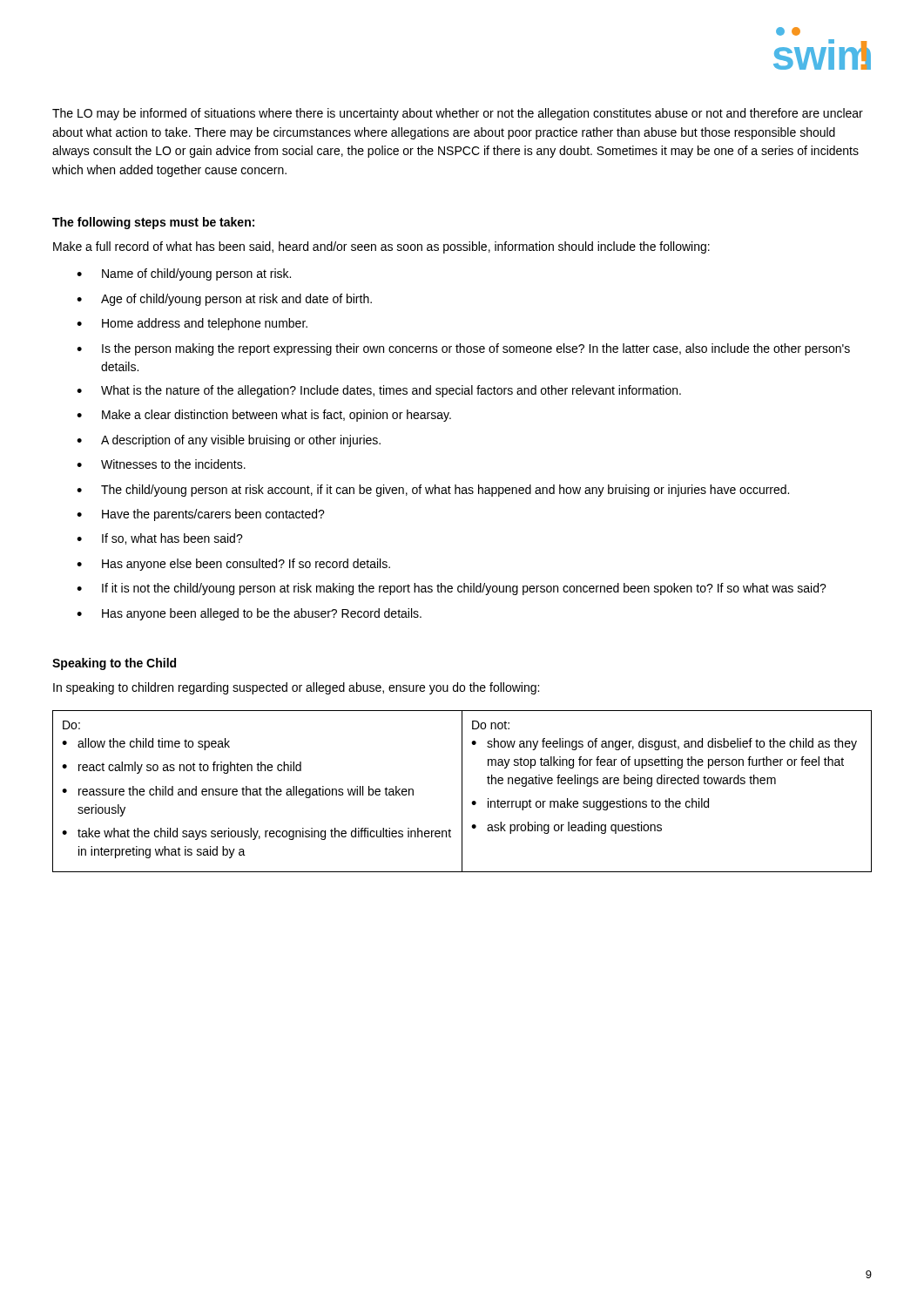Image resolution: width=924 pixels, height=1307 pixels.
Task: Click on the list item containing "• If so, what has been said?"
Action: click(x=160, y=539)
